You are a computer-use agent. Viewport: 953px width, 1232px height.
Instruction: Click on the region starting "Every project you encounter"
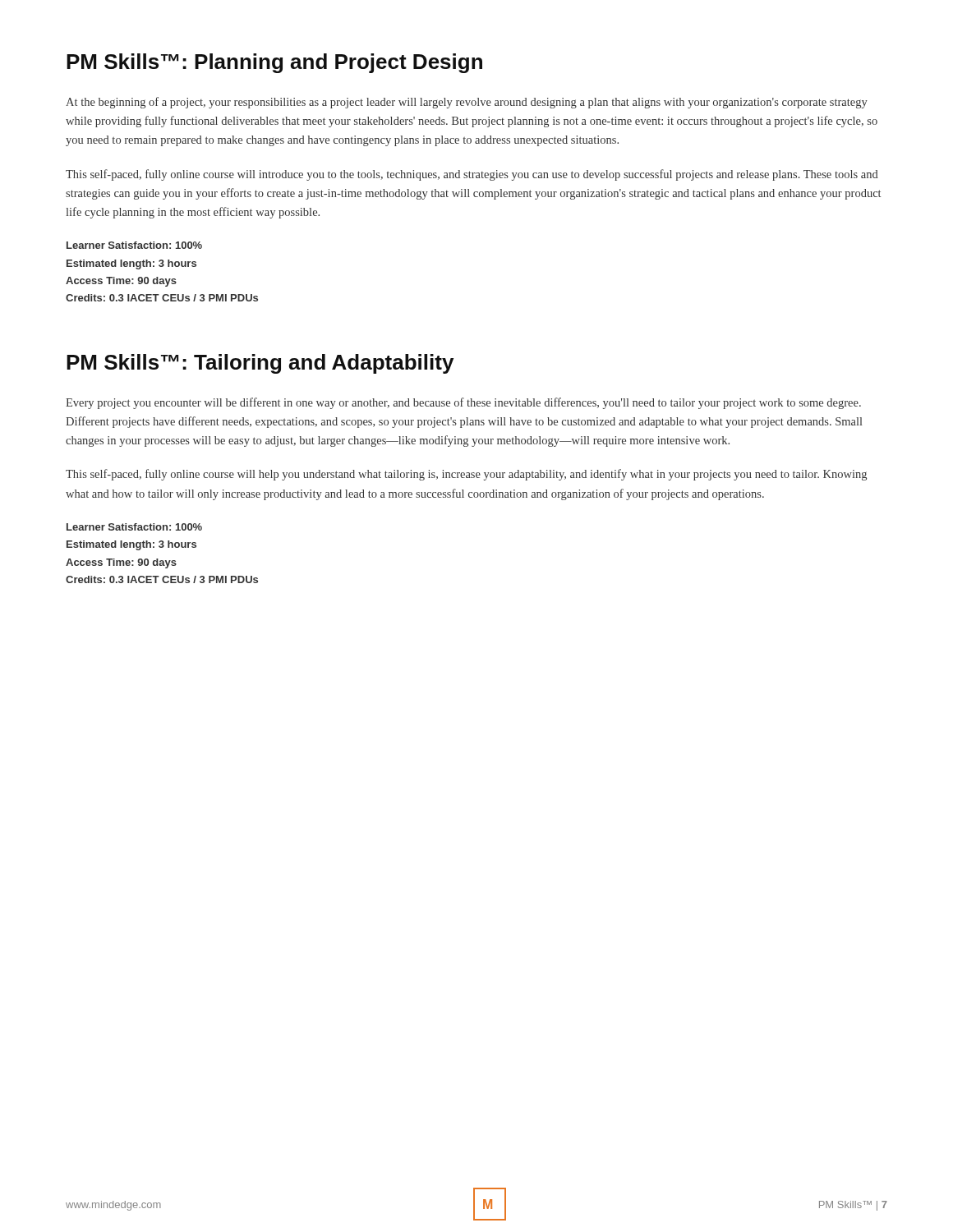[x=464, y=421]
